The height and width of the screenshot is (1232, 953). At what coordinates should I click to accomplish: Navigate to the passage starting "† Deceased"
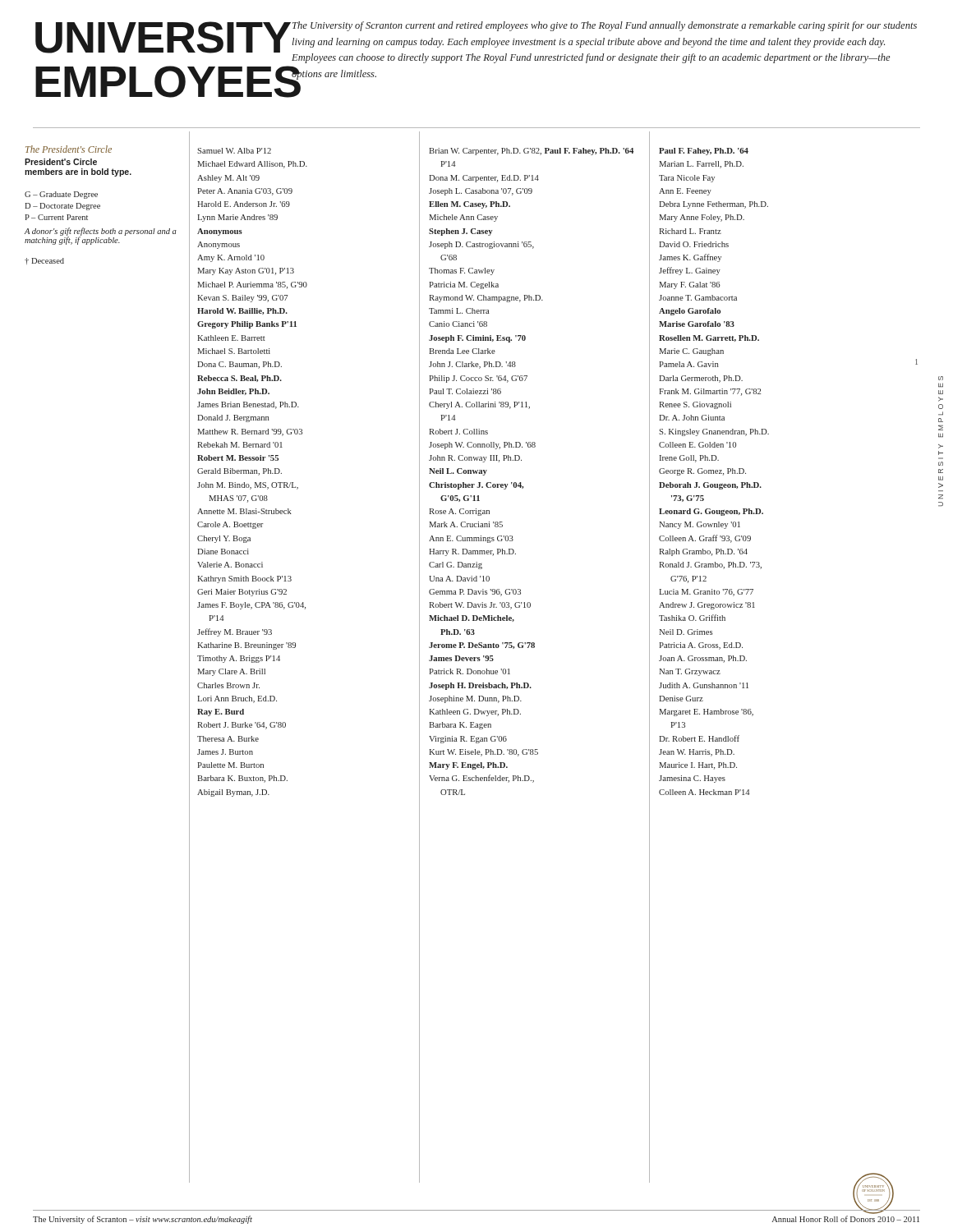tap(44, 261)
